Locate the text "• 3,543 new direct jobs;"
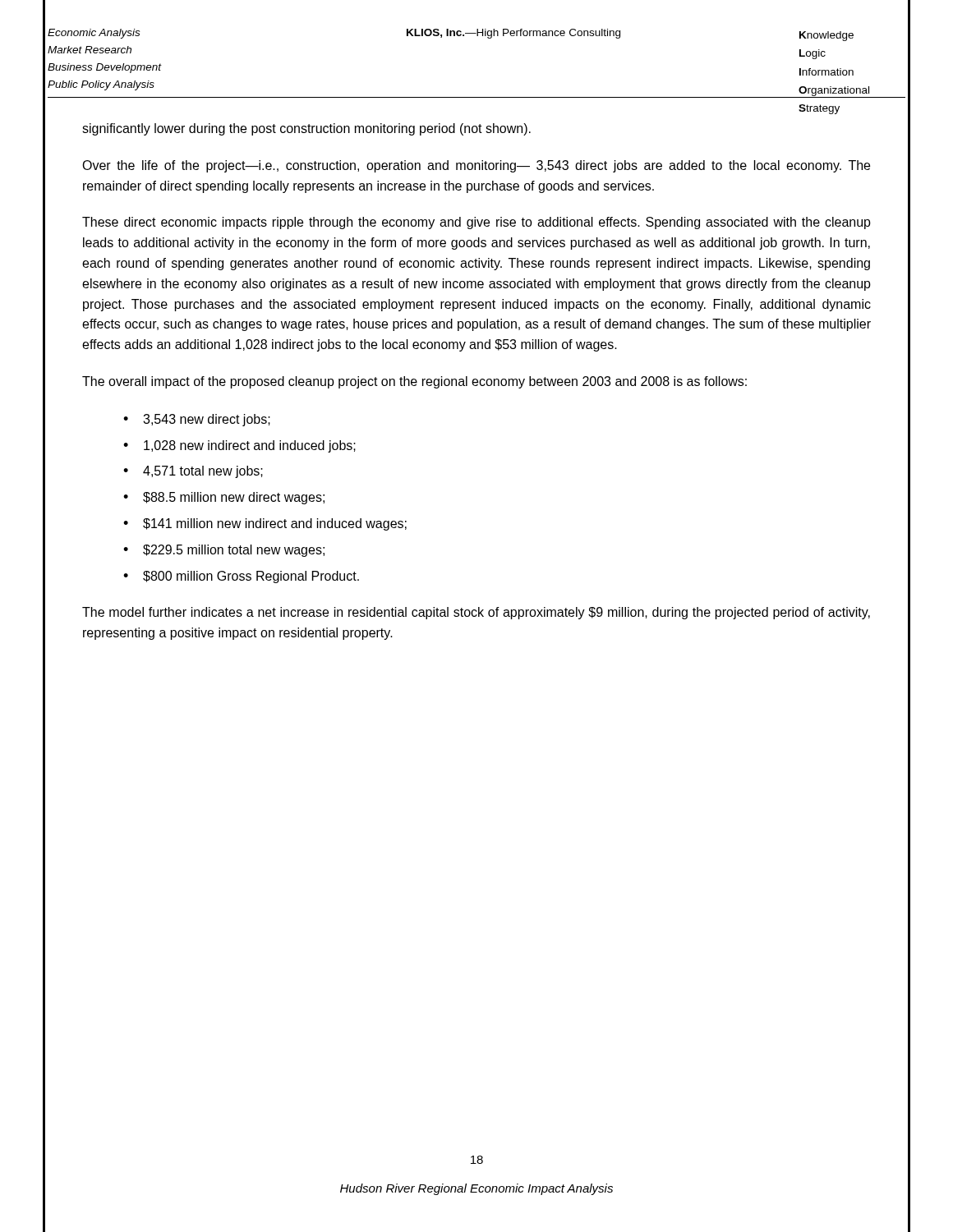This screenshot has height=1232, width=953. [197, 420]
